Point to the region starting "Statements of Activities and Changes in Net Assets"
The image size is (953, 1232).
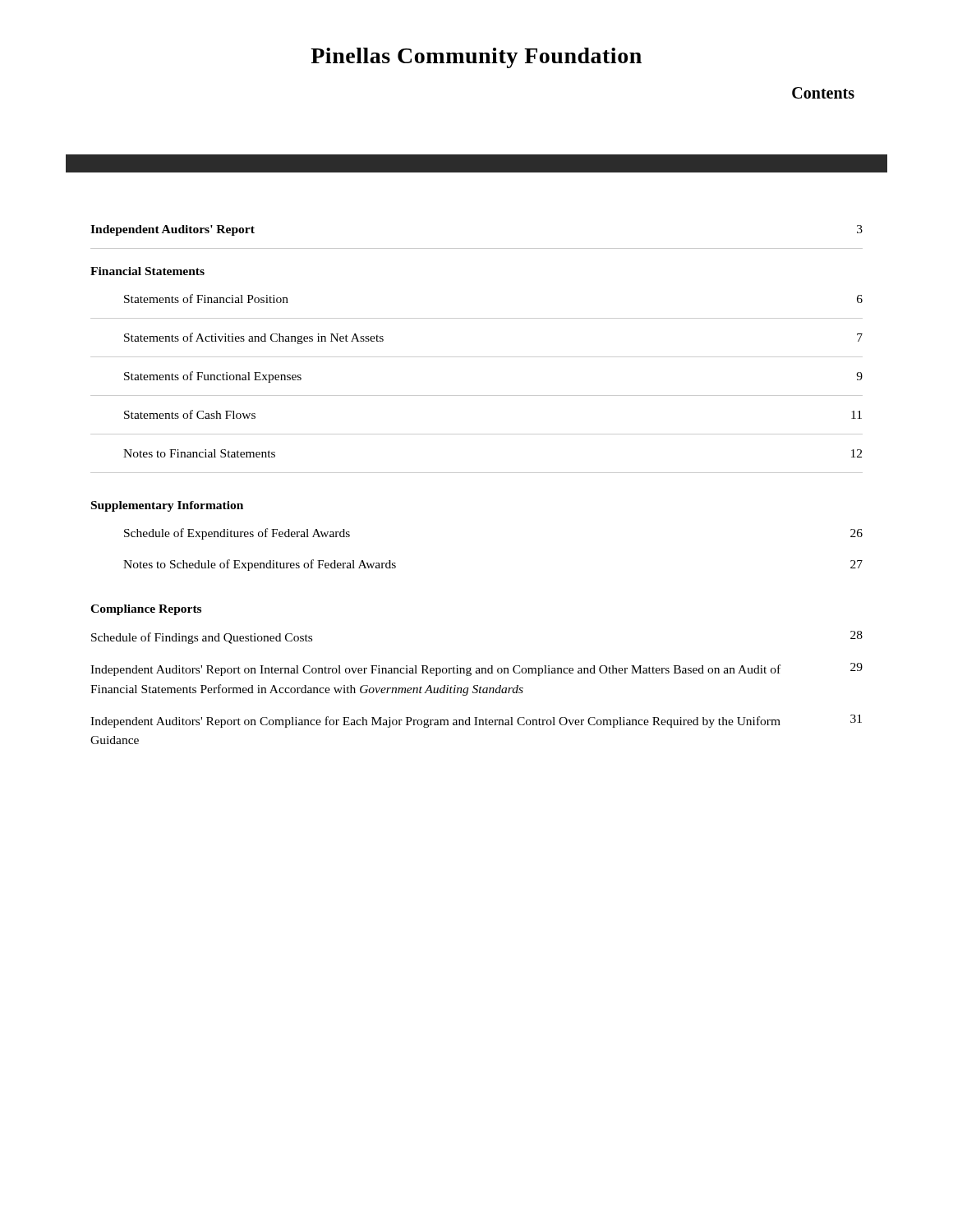tap(253, 338)
